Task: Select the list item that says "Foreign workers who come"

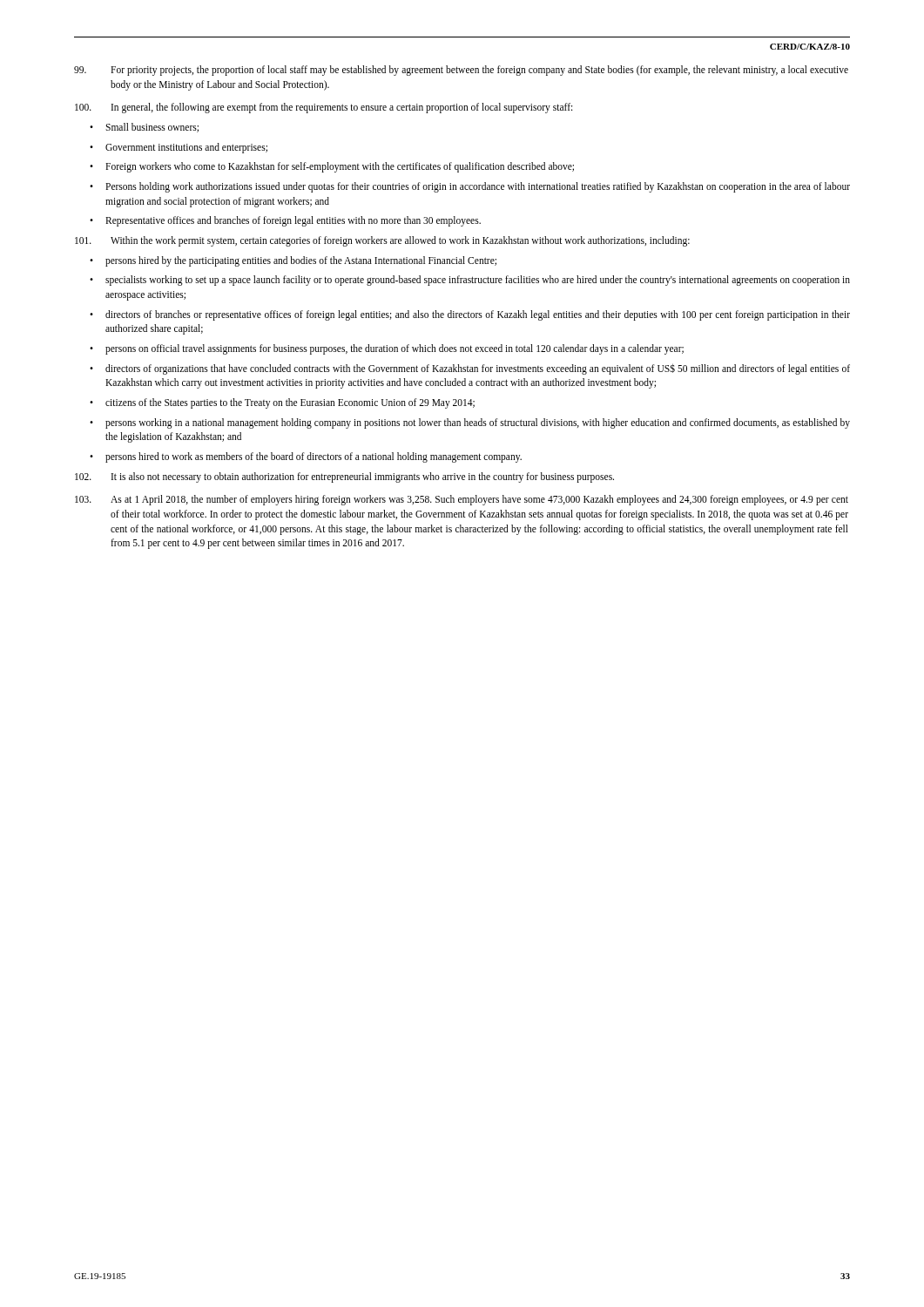Action: [x=340, y=167]
